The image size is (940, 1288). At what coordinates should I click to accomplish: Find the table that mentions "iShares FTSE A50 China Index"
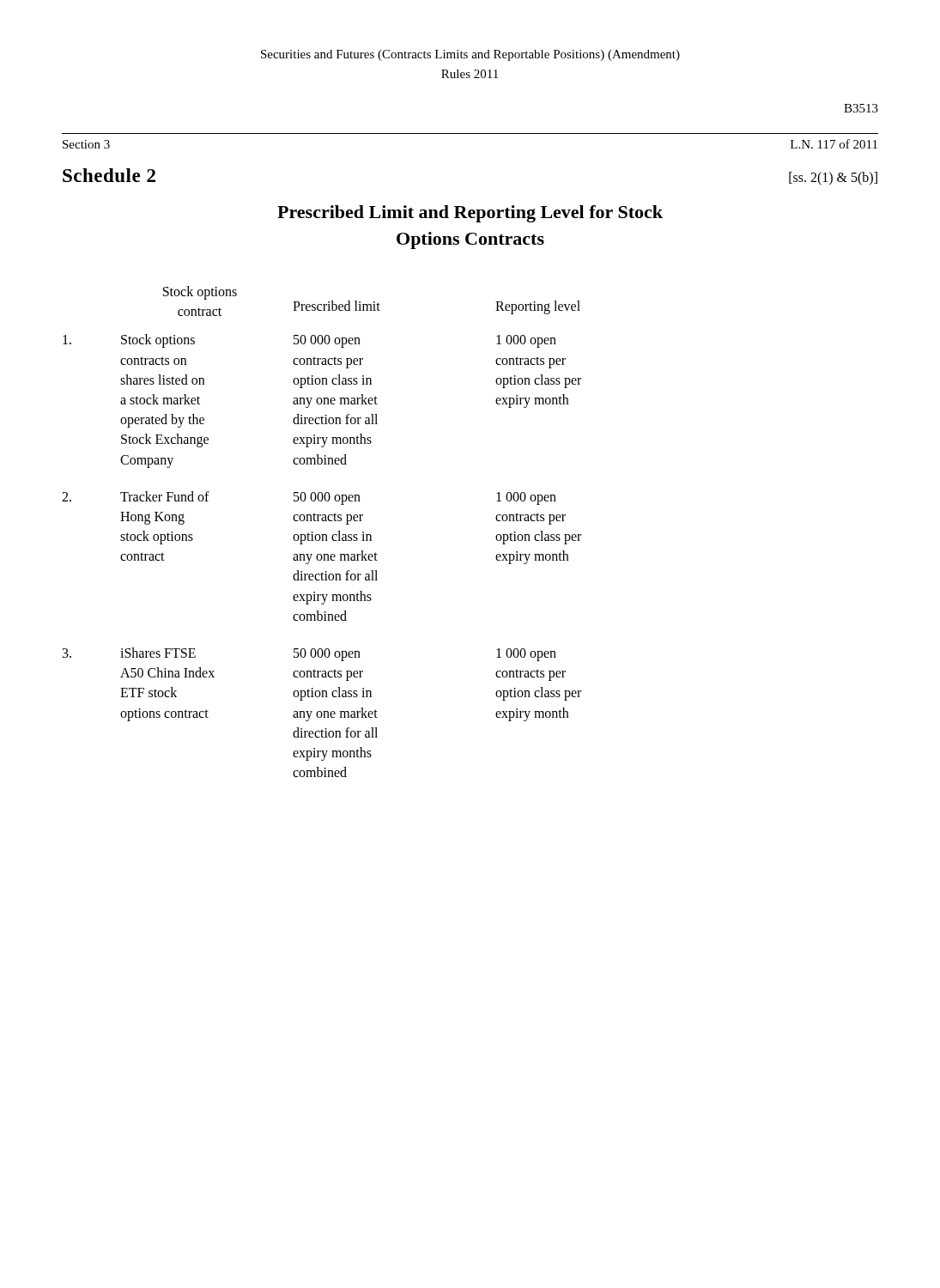[x=470, y=536]
